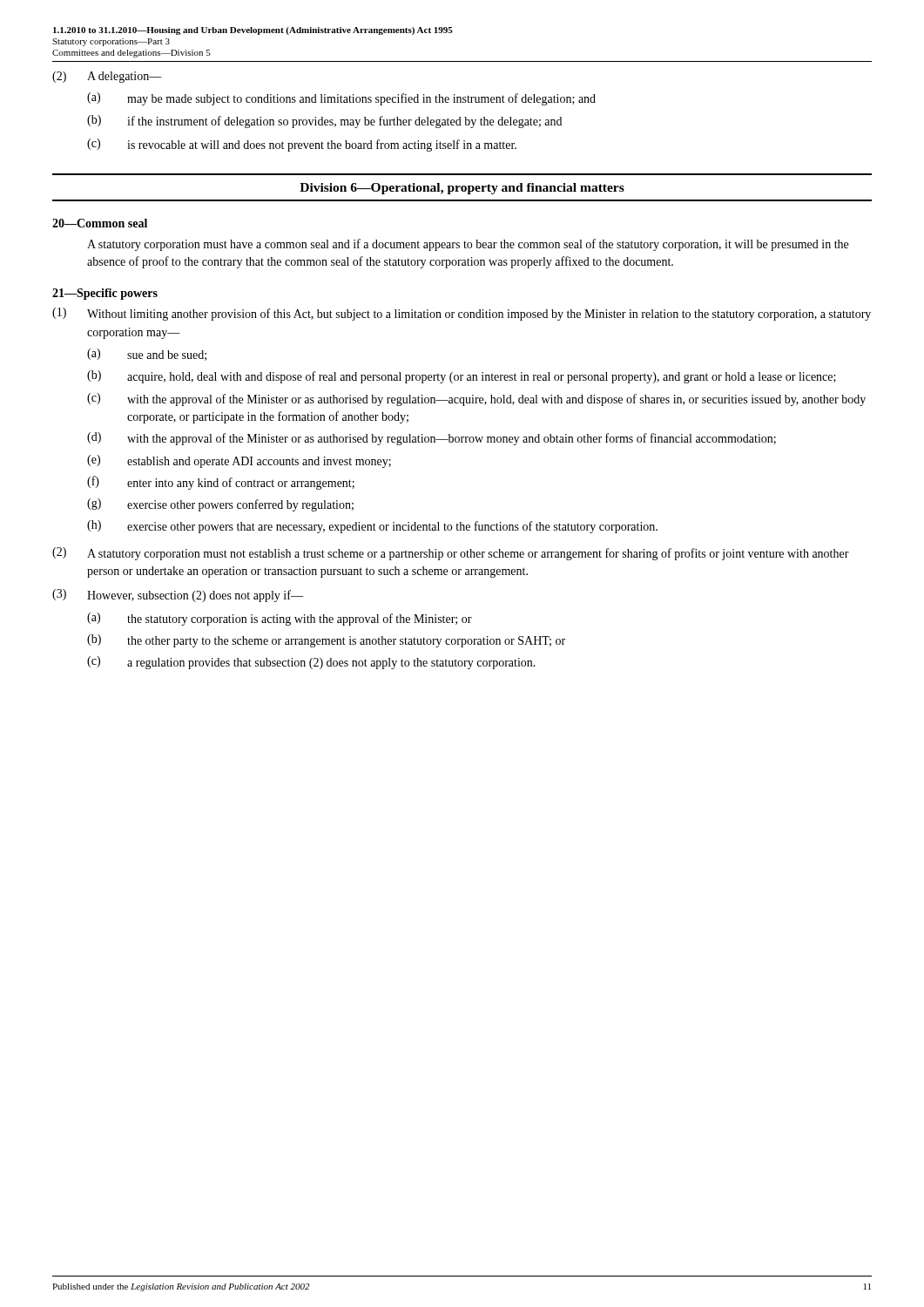Click on the region starting "(d) with the approval of the"

click(x=479, y=439)
